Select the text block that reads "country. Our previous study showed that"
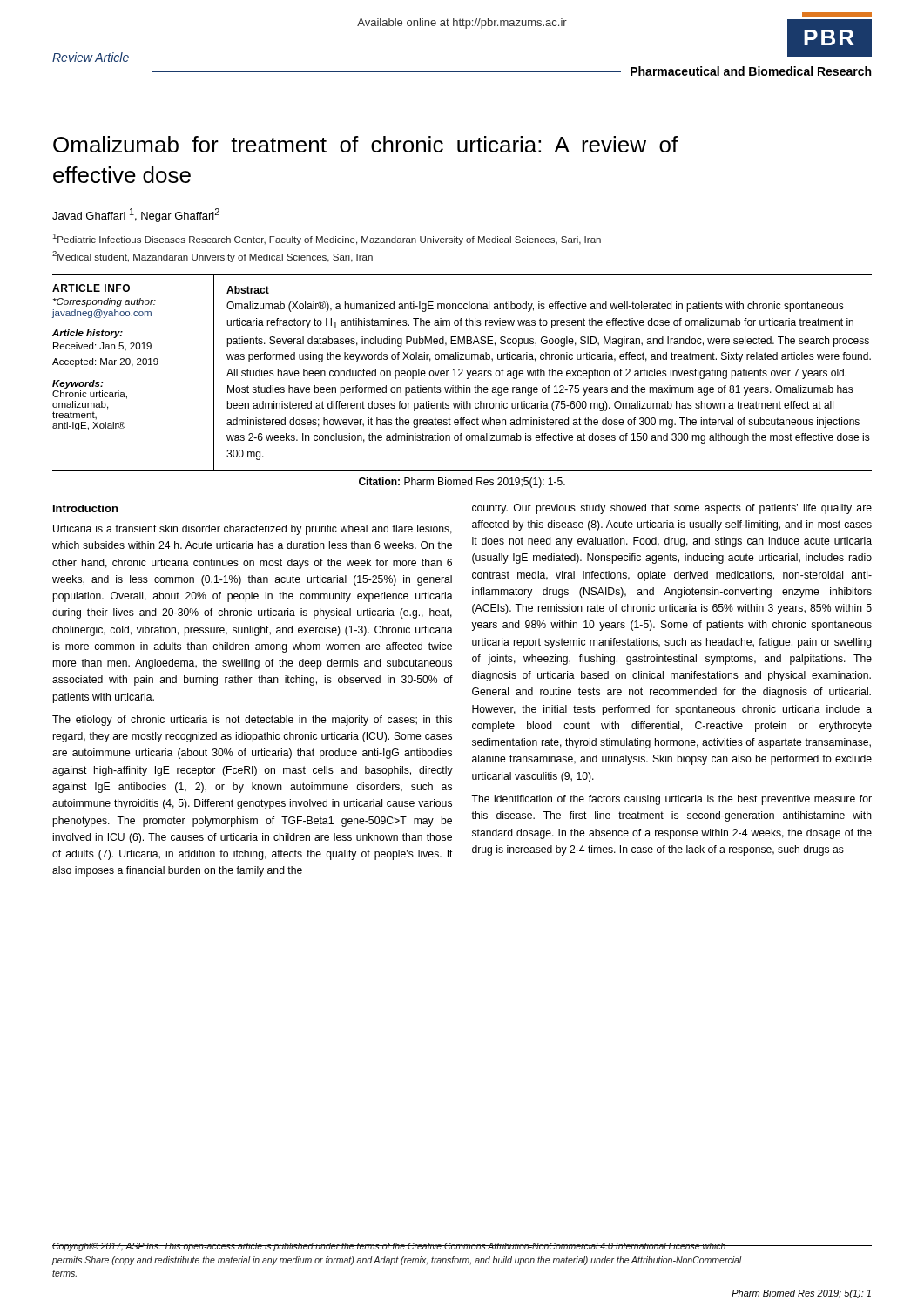This screenshot has height=1307, width=924. pyautogui.click(x=672, y=679)
